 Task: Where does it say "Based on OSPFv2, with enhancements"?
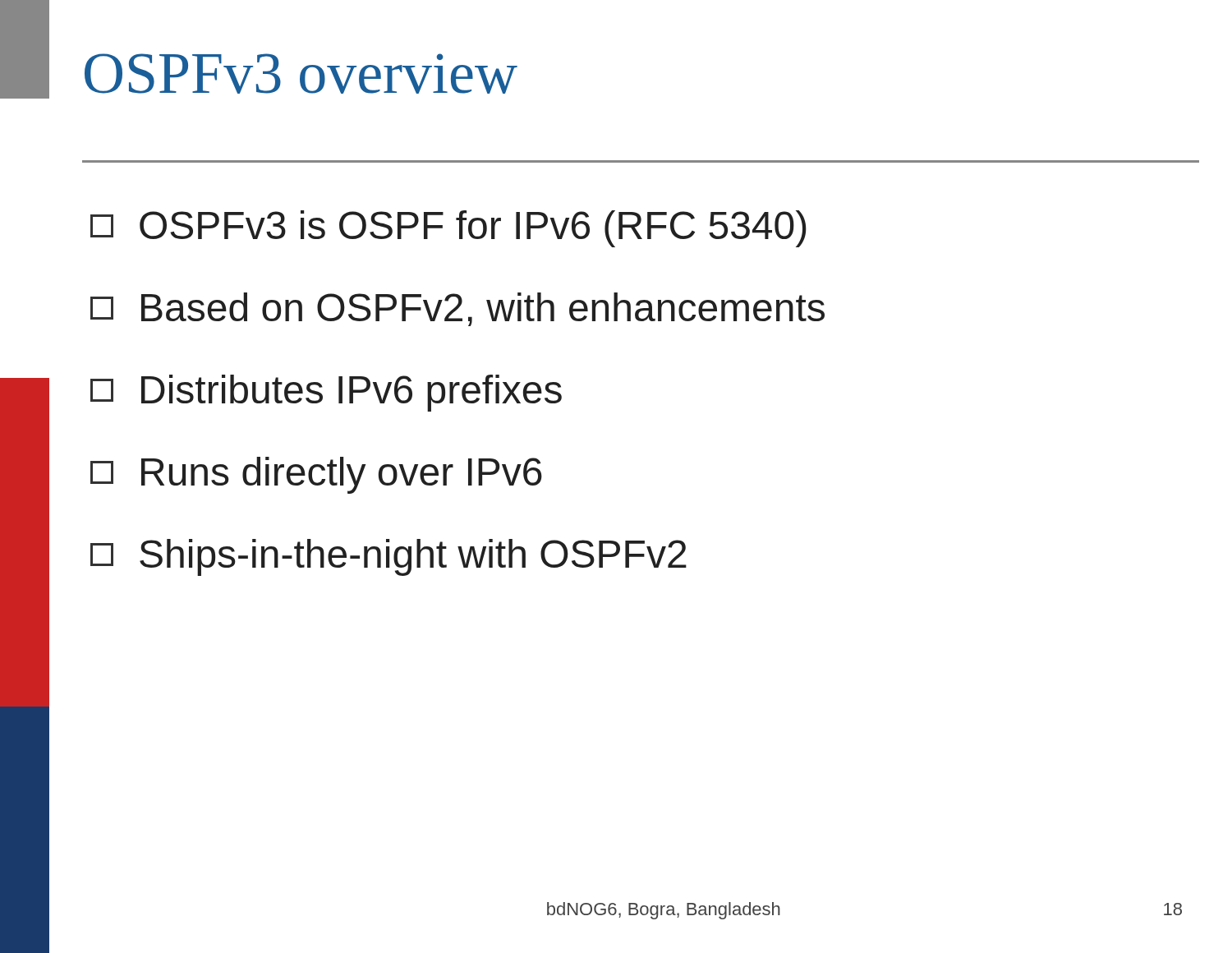coord(458,308)
